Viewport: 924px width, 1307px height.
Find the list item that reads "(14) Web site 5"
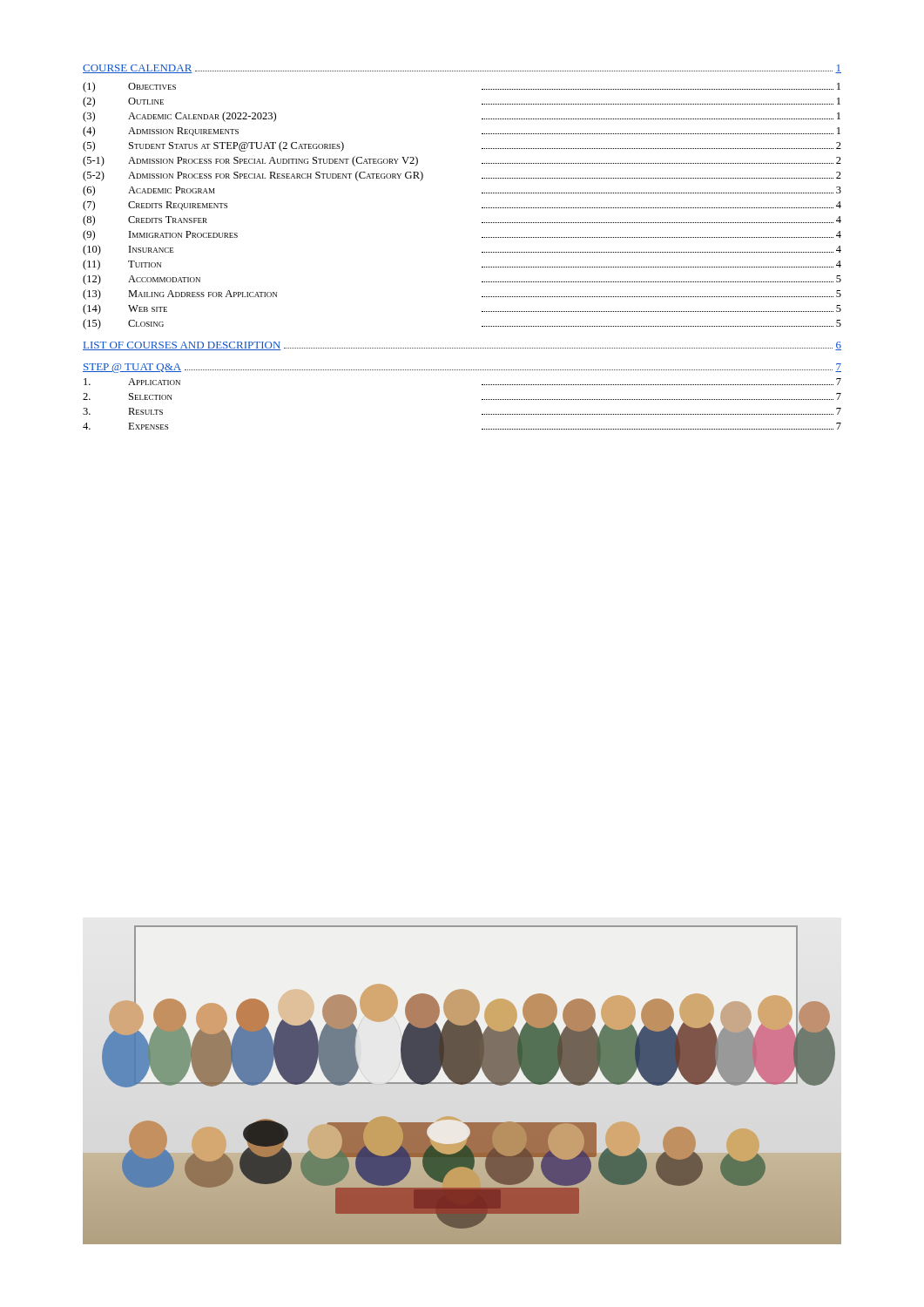(x=146, y=310)
